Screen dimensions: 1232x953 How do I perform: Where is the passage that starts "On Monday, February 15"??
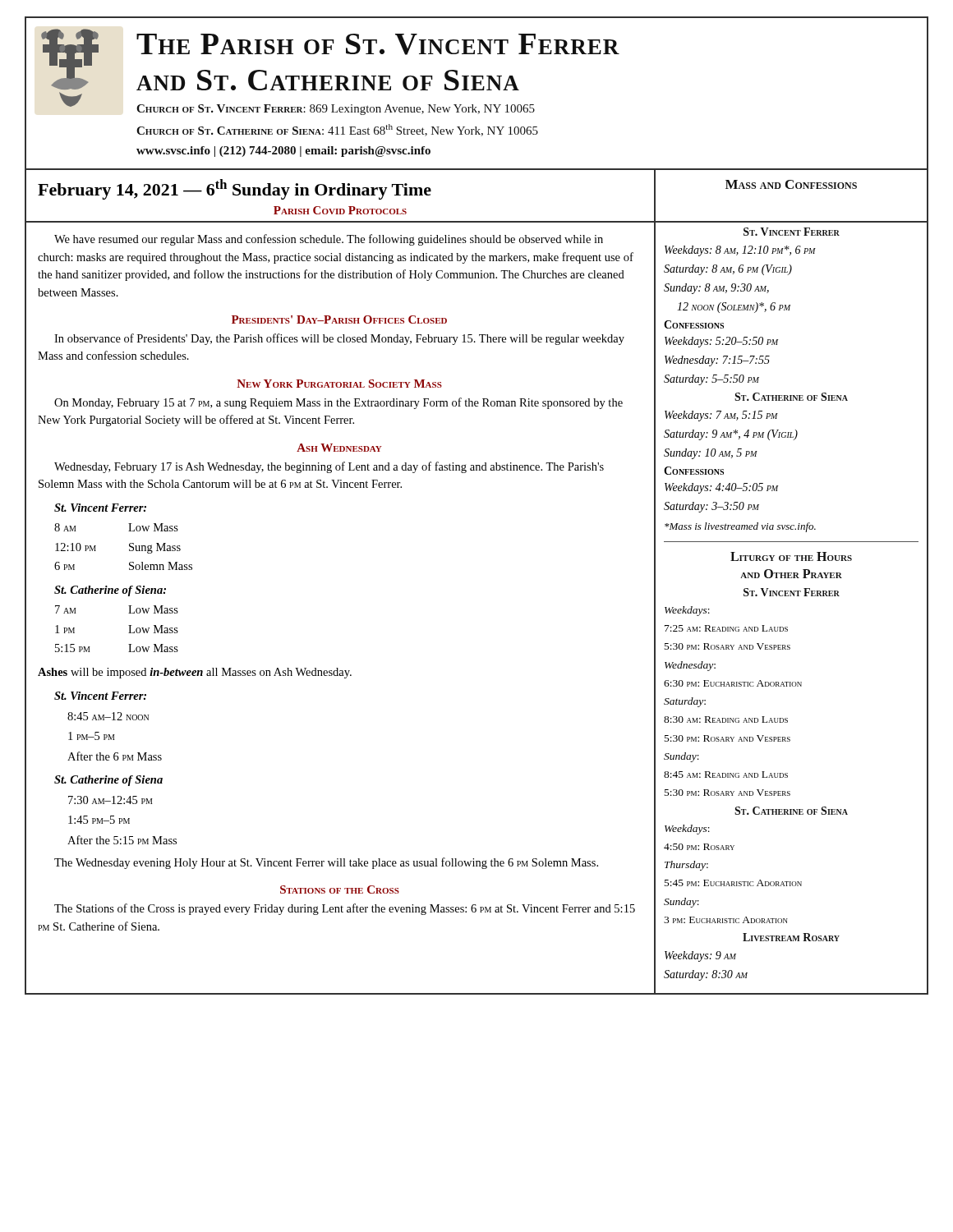click(330, 411)
